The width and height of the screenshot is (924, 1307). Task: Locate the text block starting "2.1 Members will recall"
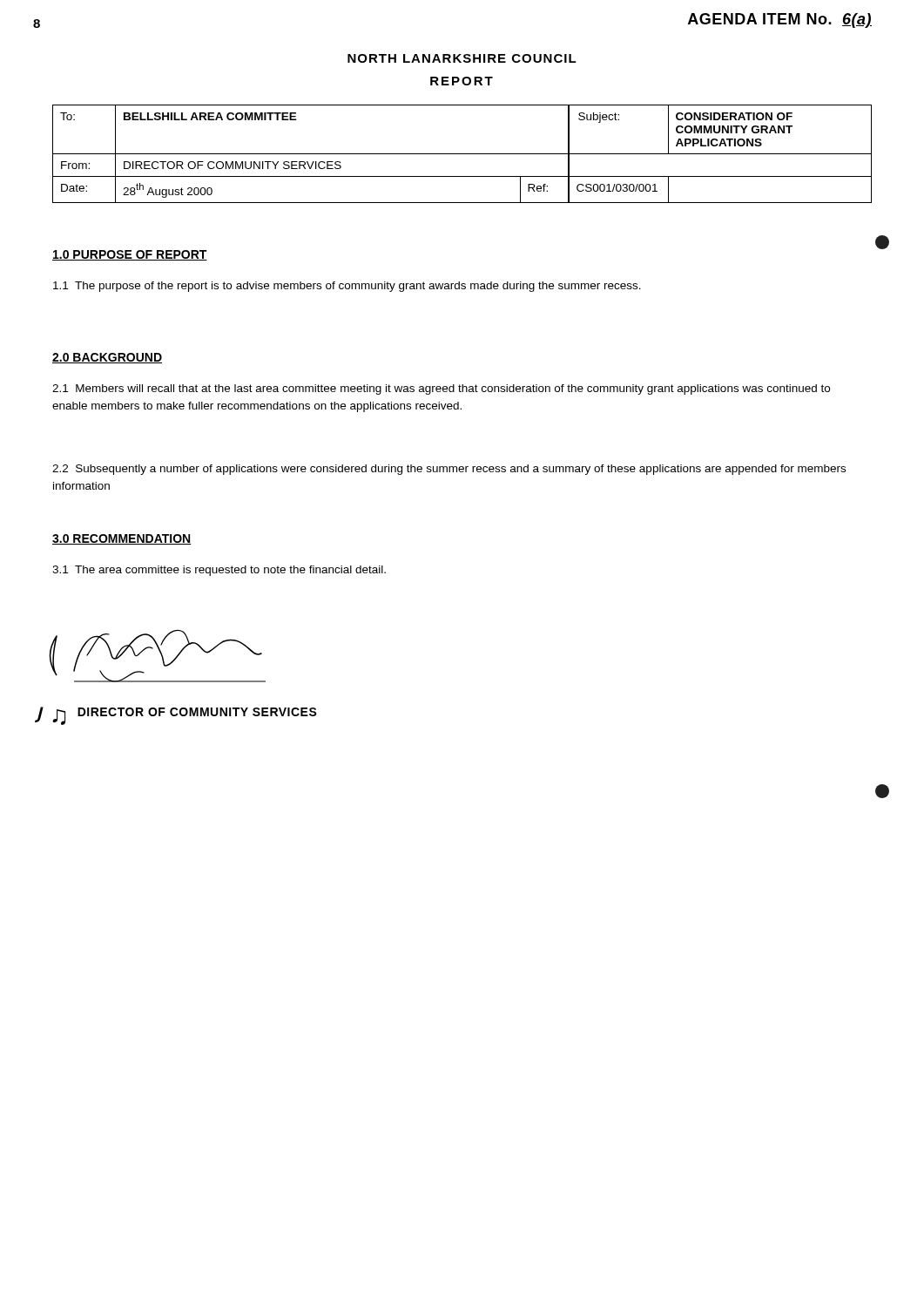441,397
